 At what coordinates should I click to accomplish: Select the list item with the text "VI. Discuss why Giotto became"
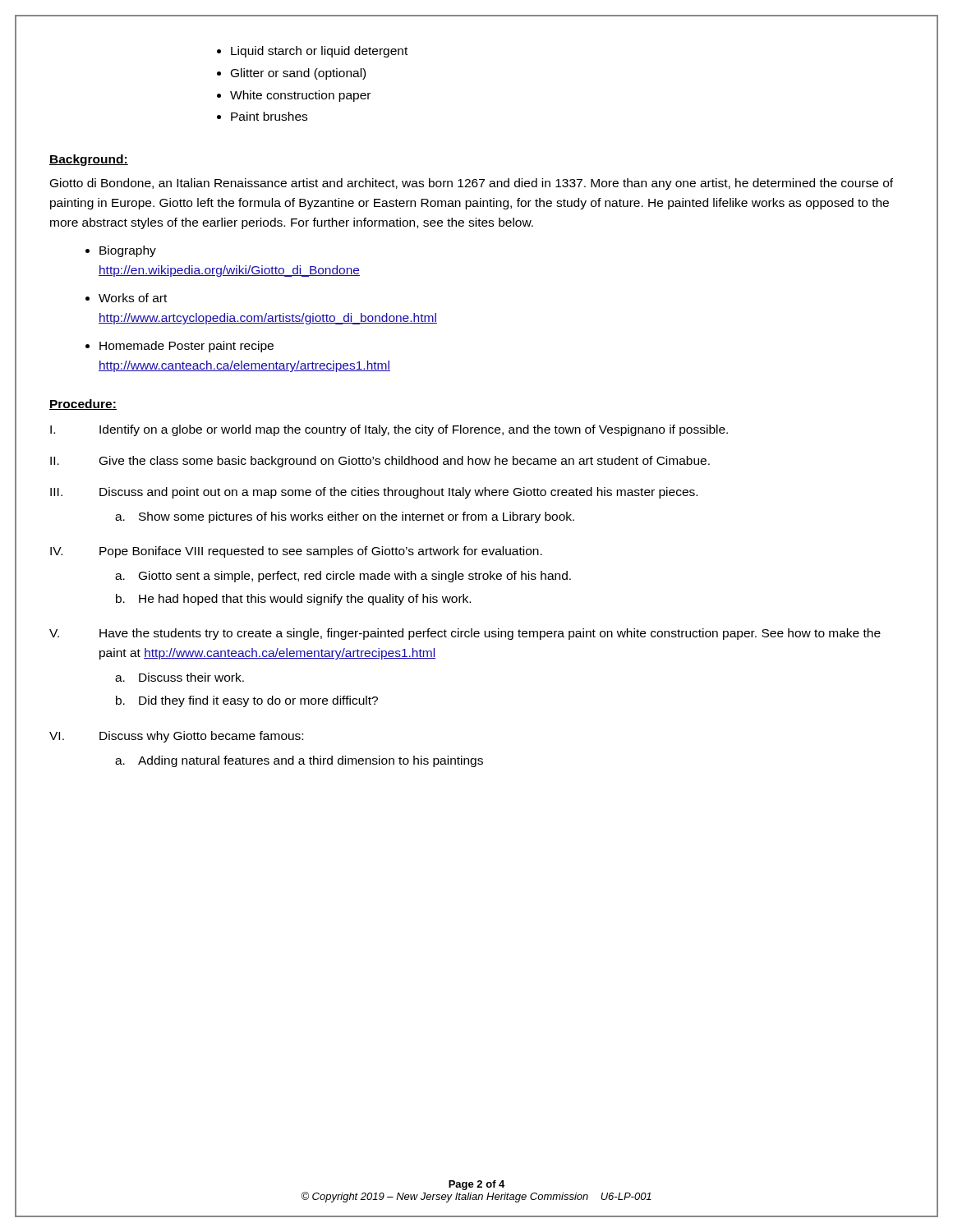[x=476, y=749]
